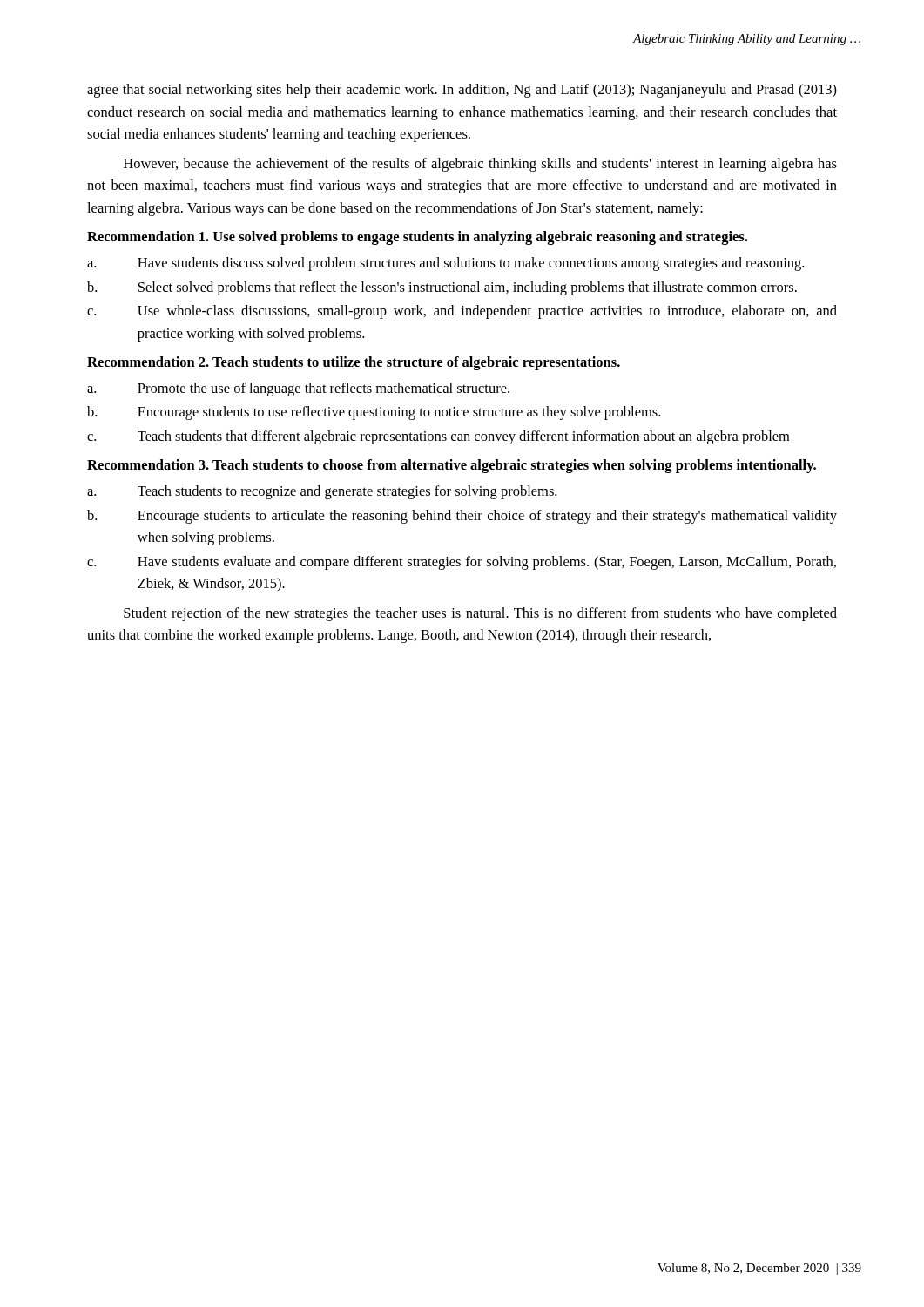Select the list item that reads "a. Teach students to recognize"

[462, 491]
